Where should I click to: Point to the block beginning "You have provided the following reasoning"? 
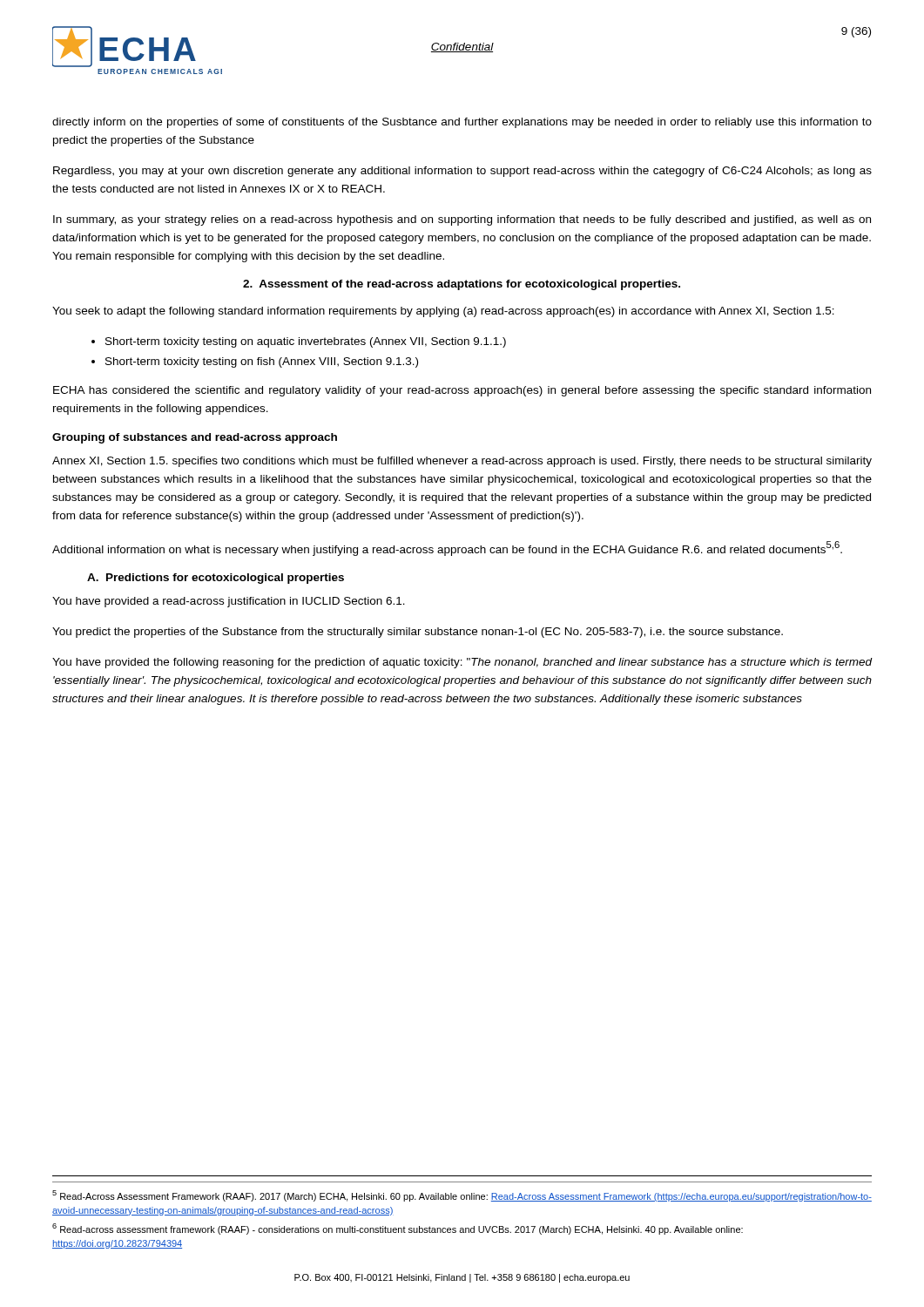coord(462,680)
